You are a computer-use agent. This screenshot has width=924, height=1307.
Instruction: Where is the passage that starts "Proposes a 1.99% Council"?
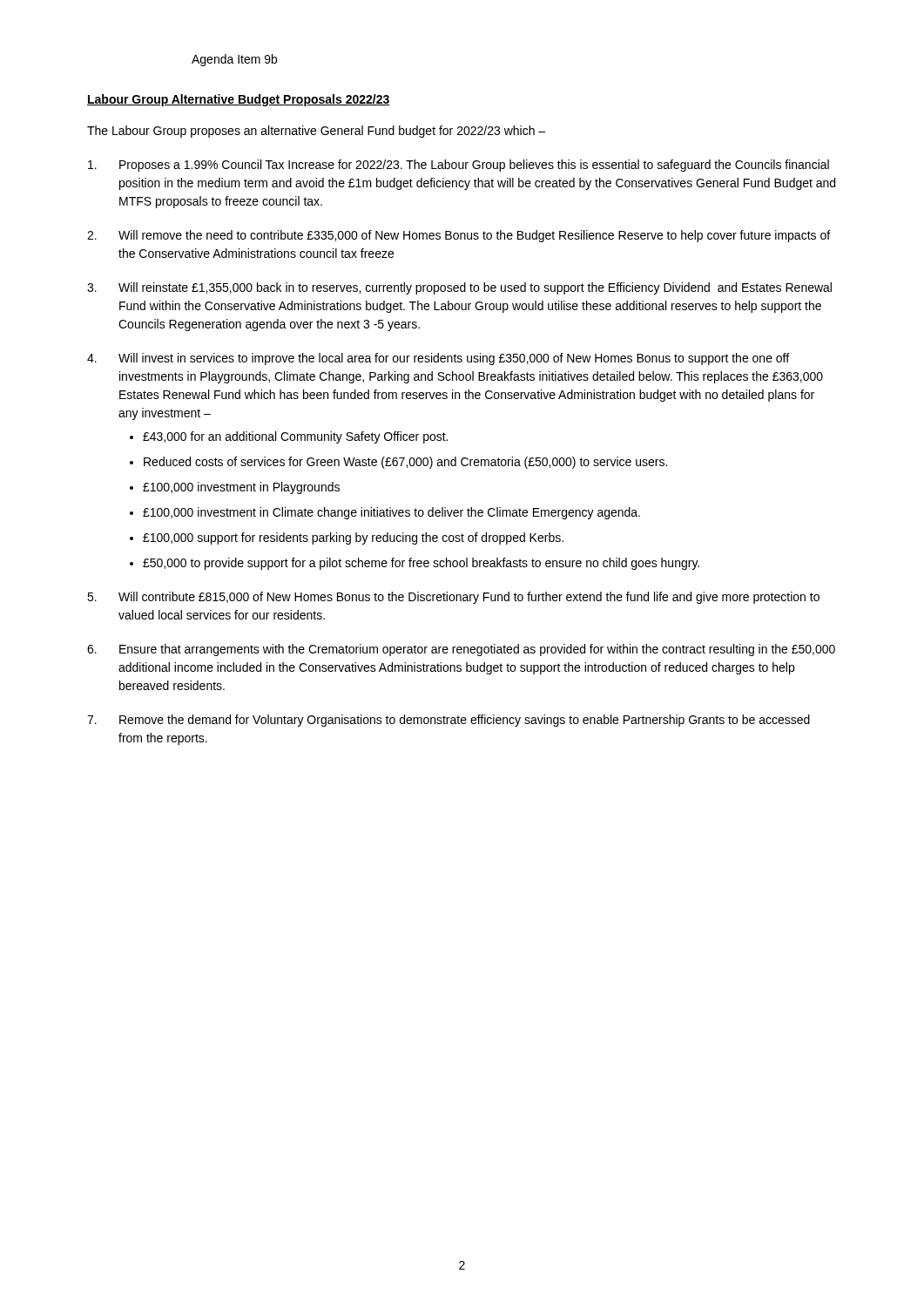tap(462, 183)
